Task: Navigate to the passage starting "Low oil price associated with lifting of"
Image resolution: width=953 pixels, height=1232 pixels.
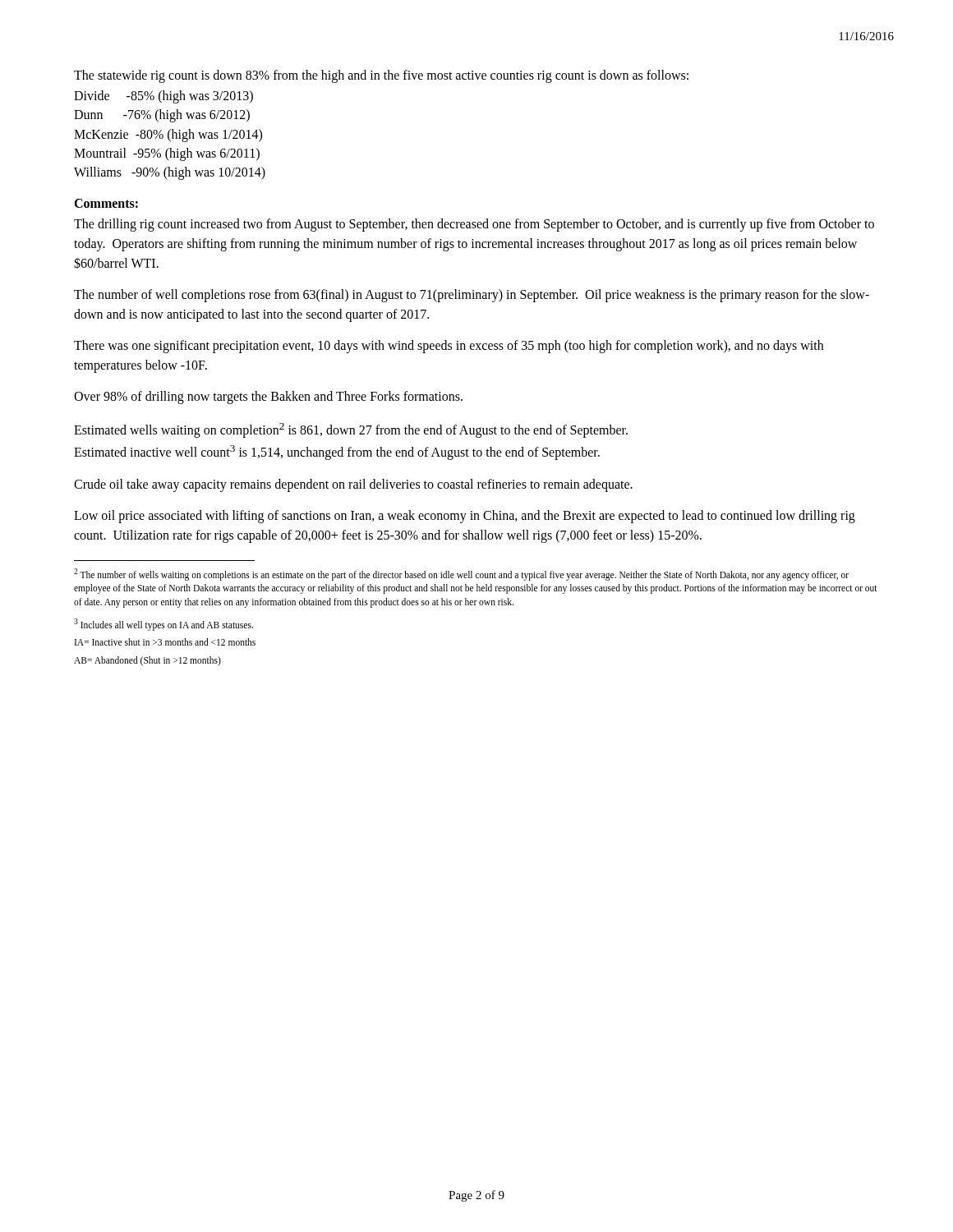Action: tap(465, 525)
